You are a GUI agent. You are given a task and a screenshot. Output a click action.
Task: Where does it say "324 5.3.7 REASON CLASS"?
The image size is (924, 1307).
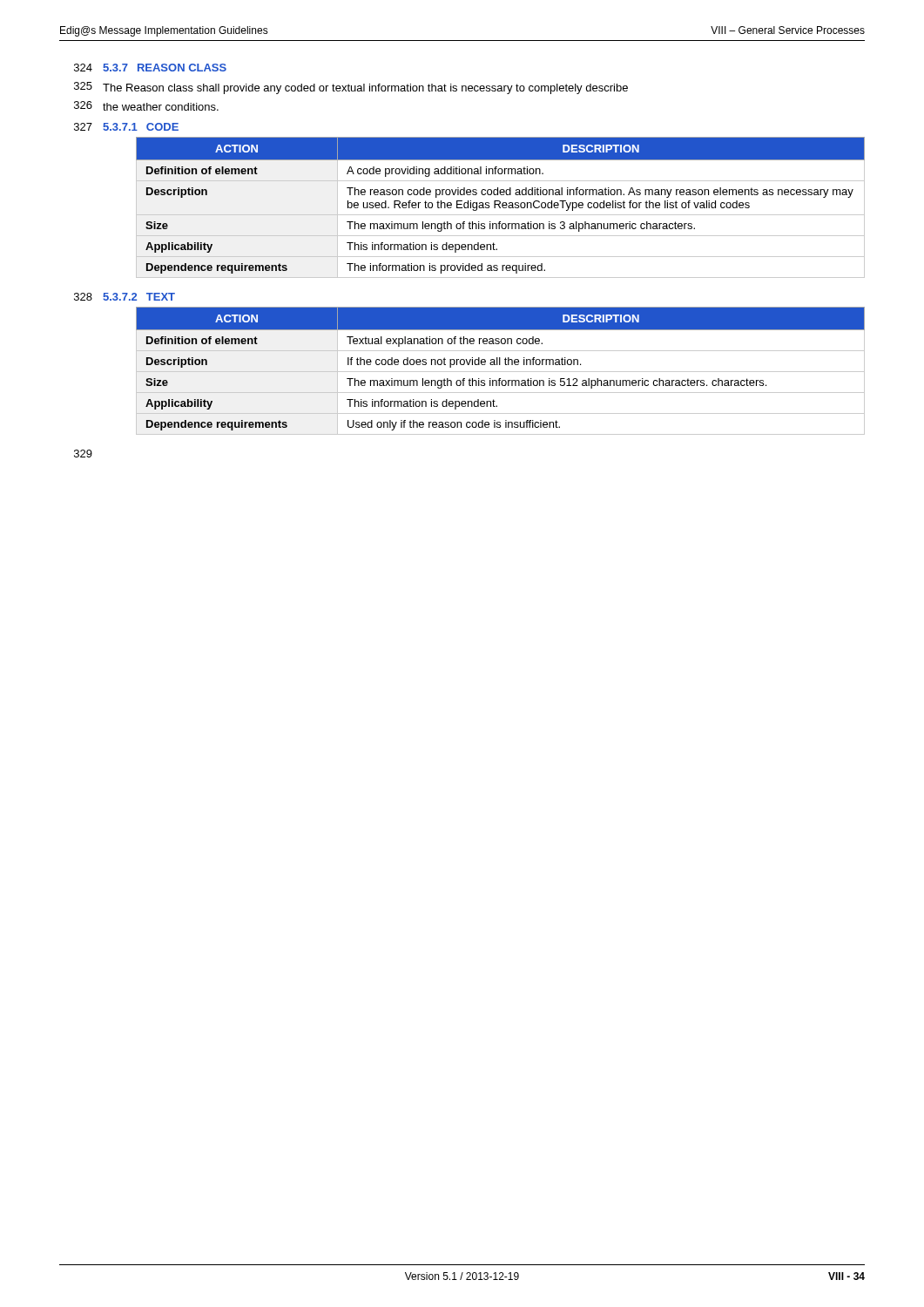[143, 68]
